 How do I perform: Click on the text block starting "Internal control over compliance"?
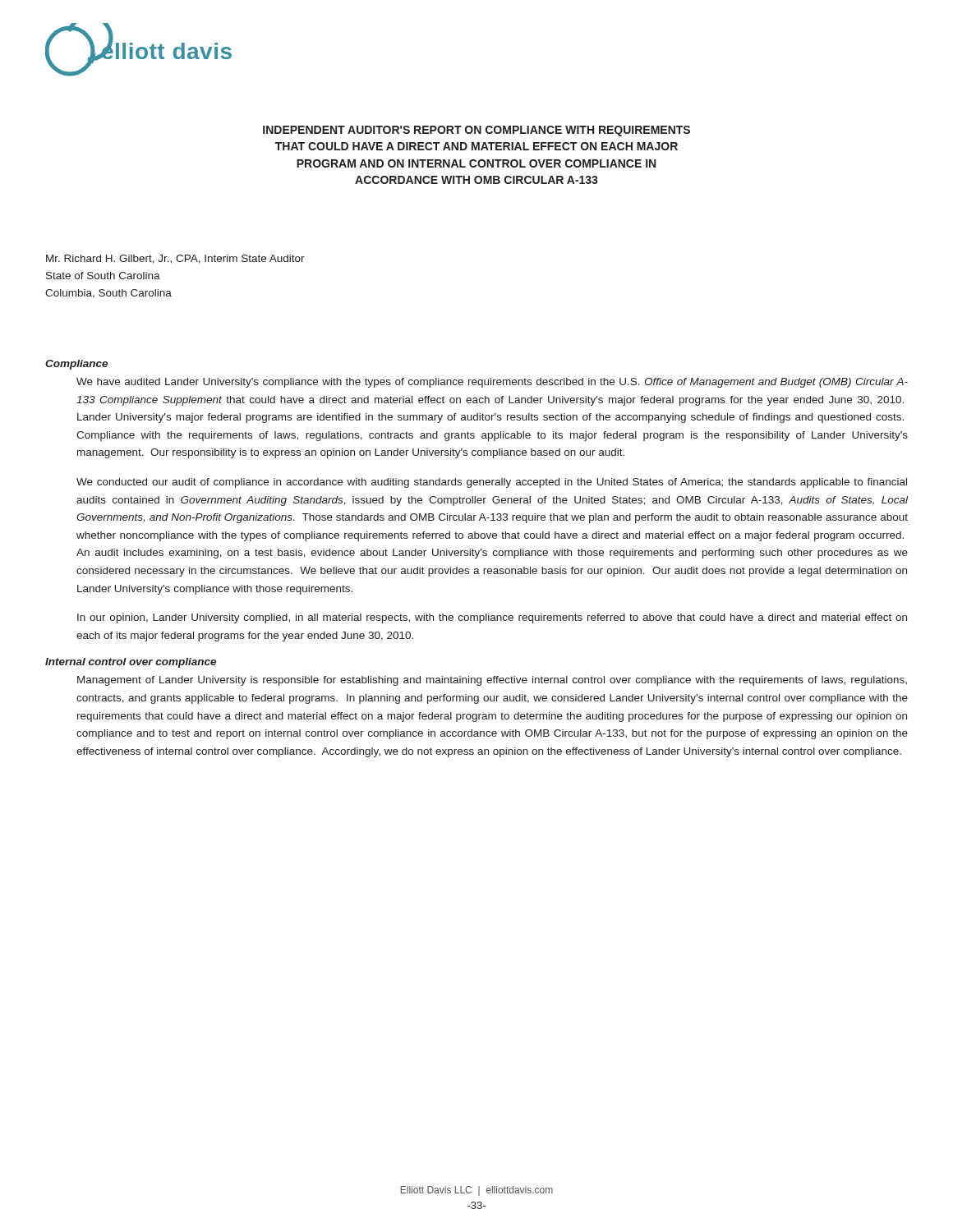131,663
